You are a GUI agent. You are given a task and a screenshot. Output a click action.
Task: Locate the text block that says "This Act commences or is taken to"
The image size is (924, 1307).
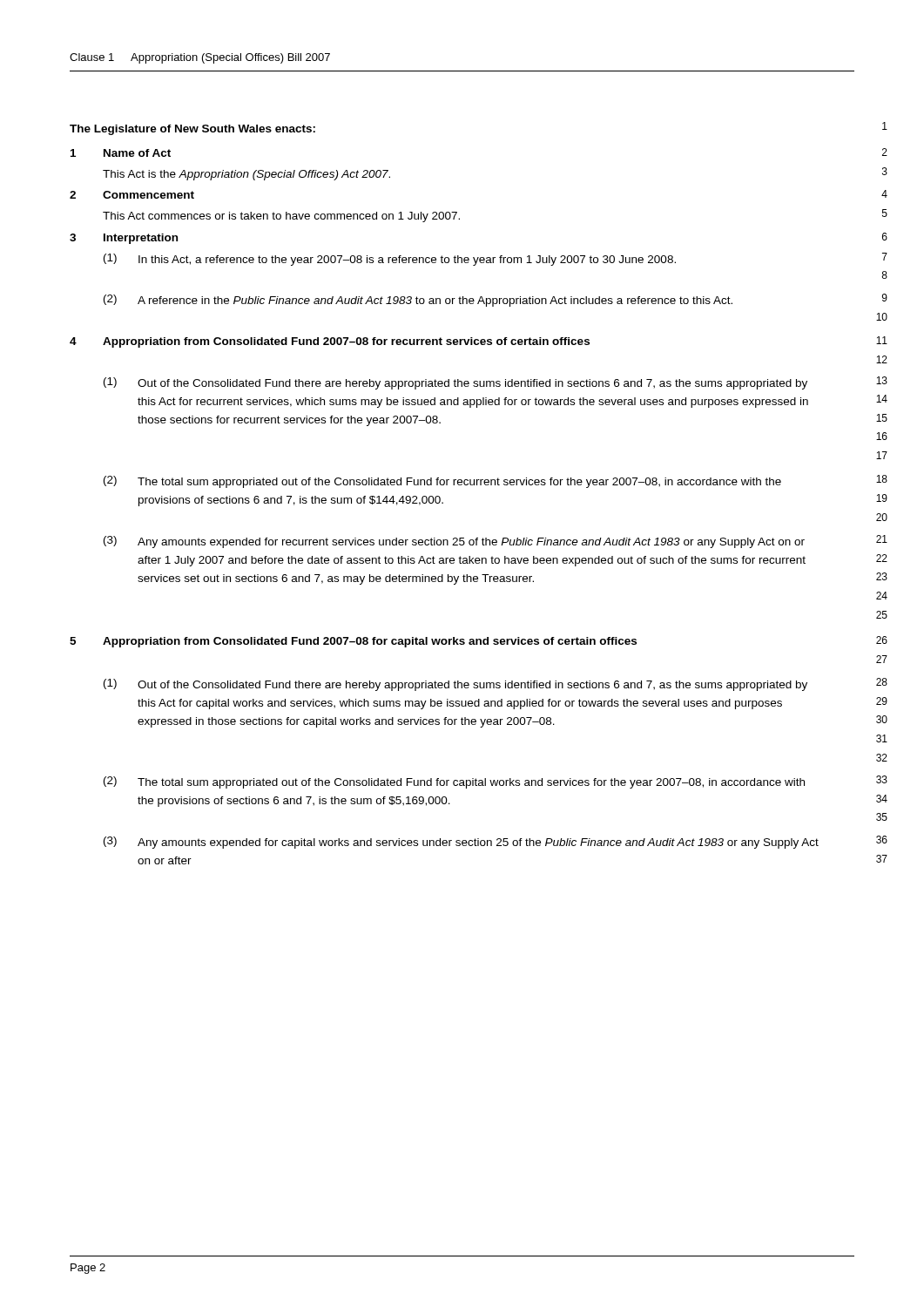coord(447,223)
